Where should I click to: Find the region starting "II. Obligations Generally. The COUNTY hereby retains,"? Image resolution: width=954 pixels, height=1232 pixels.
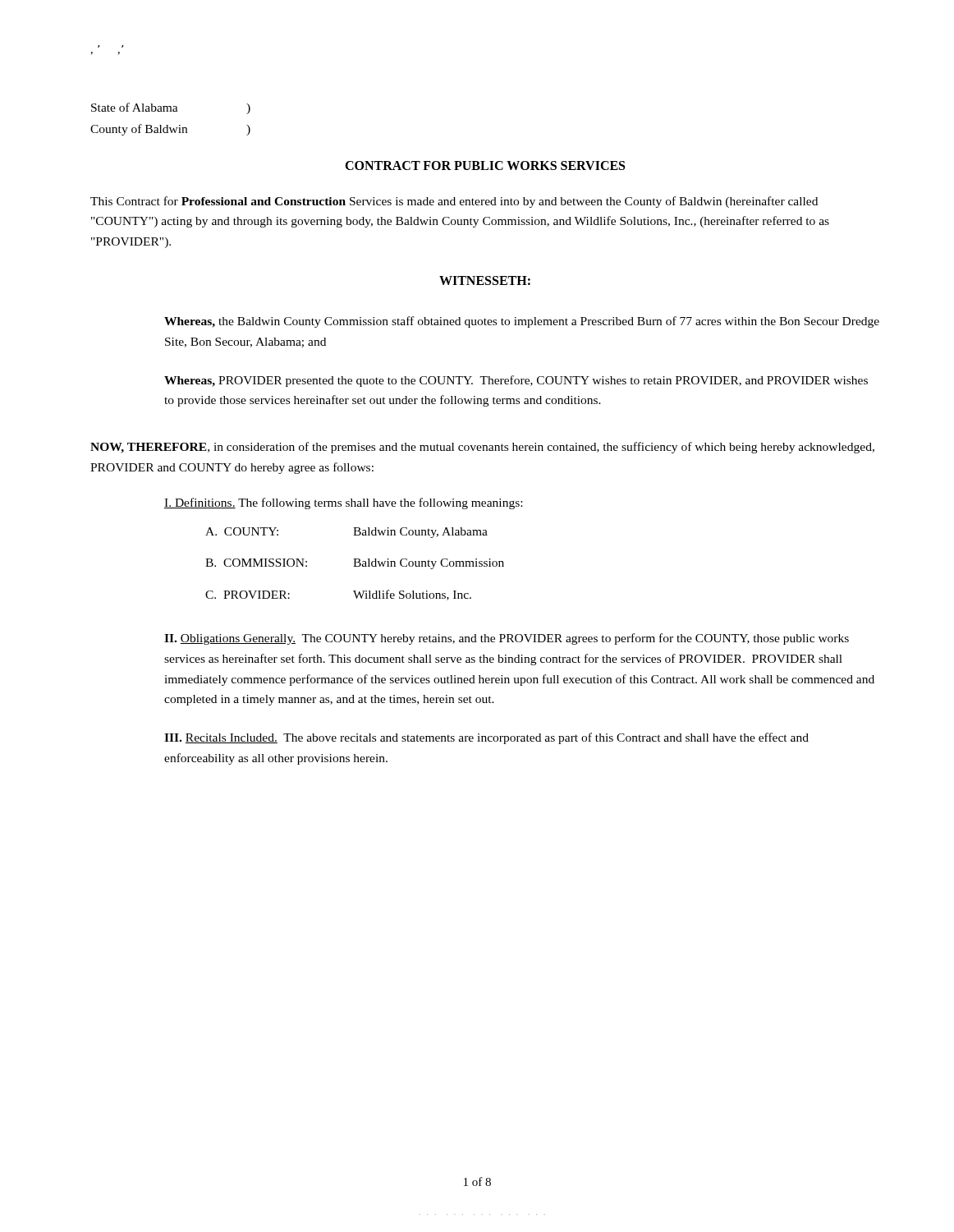click(x=519, y=668)
